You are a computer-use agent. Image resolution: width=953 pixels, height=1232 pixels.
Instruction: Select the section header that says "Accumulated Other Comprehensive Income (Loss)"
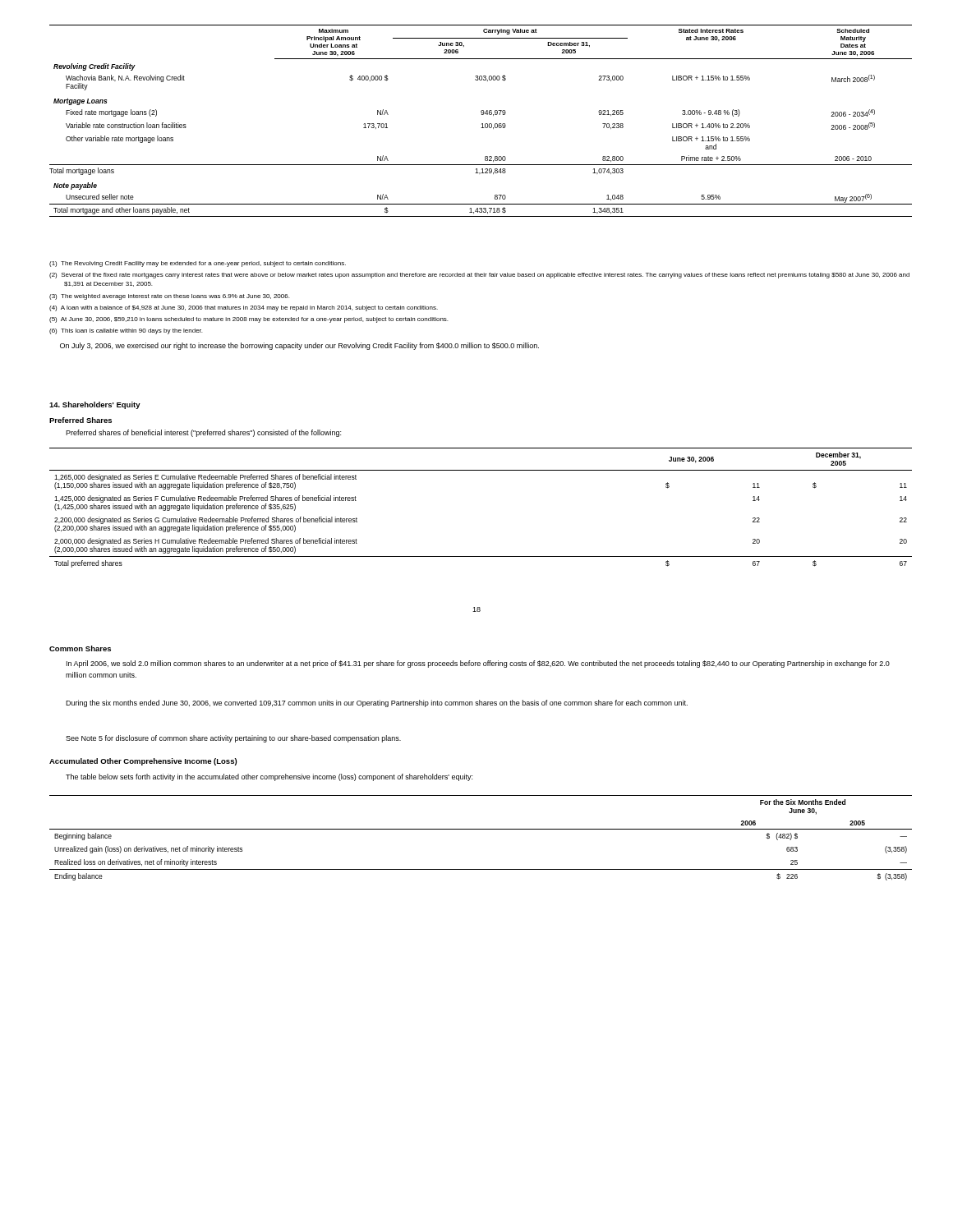[143, 761]
